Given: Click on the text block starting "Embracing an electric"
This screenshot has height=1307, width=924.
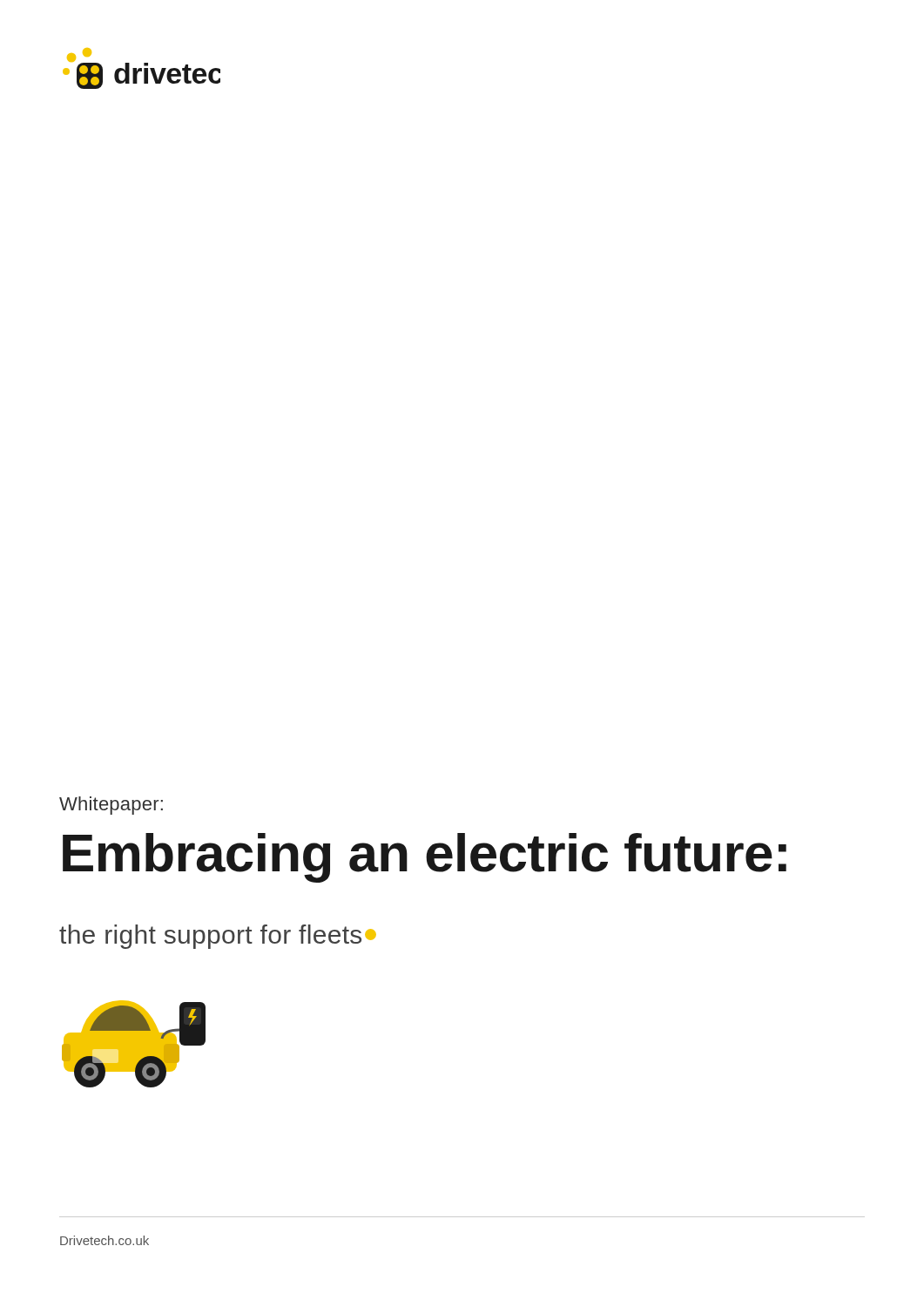Looking at the screenshot, I should 425,853.
